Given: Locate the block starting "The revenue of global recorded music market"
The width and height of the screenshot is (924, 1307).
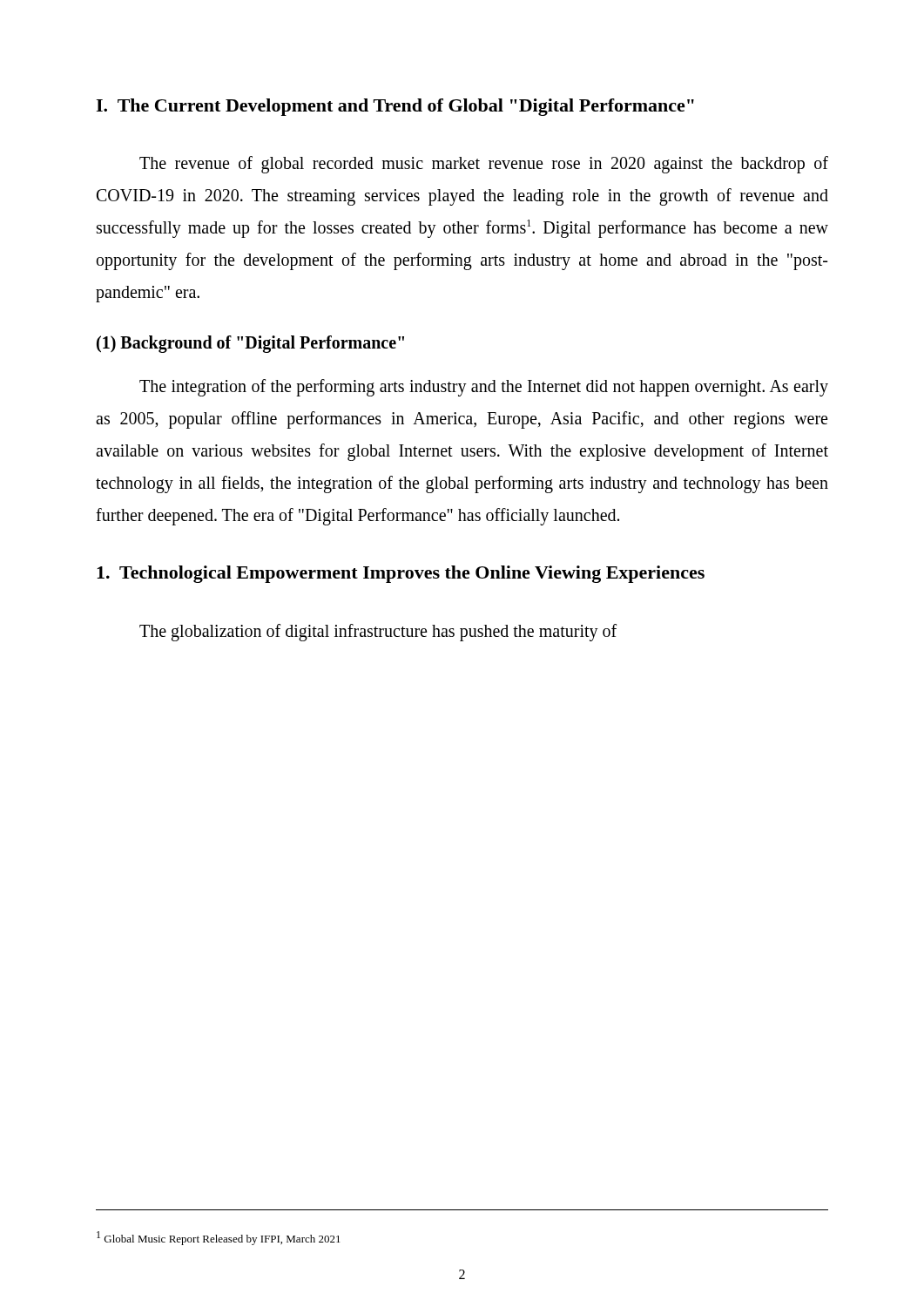Looking at the screenshot, I should [x=462, y=228].
